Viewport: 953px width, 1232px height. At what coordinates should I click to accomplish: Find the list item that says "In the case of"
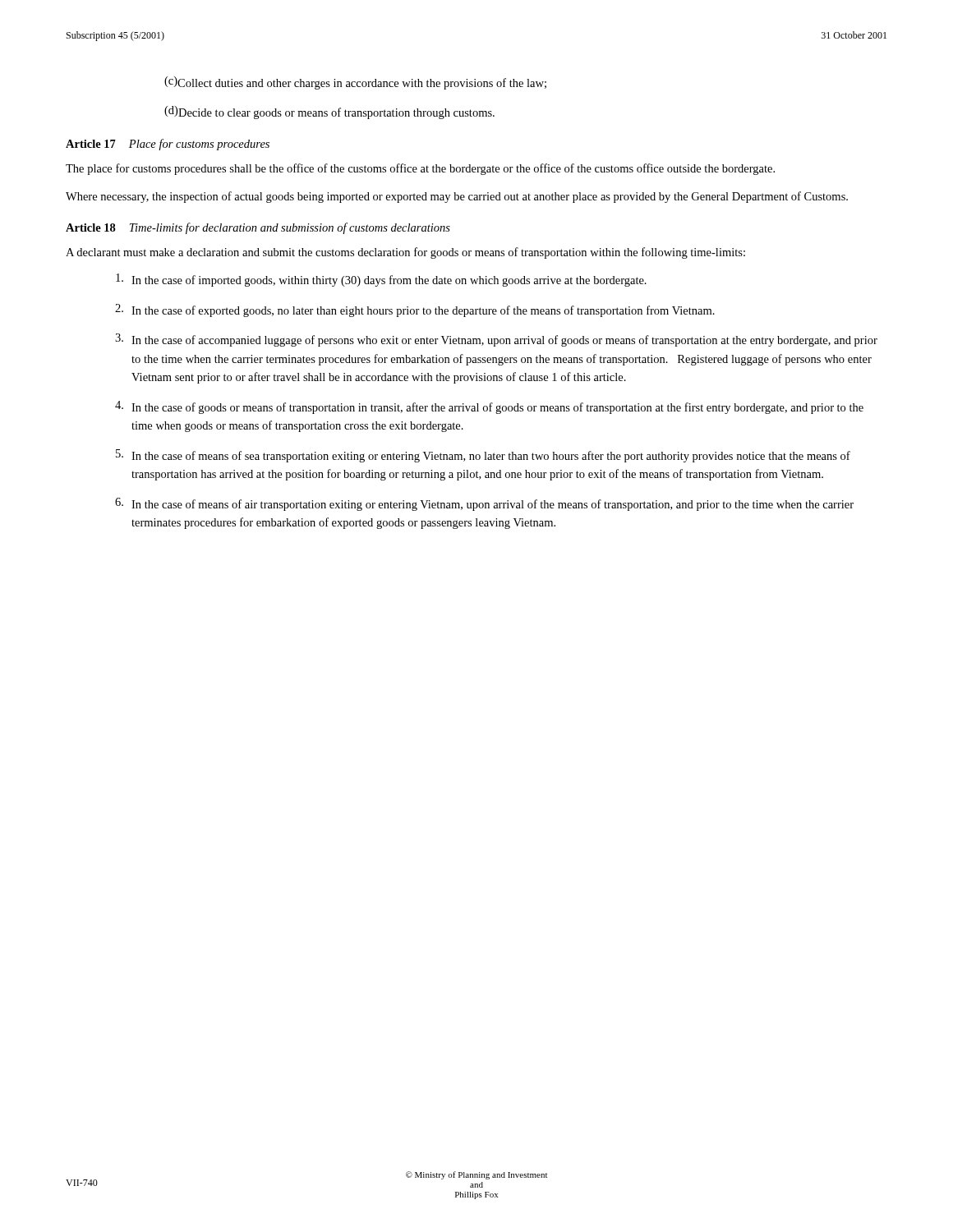click(476, 281)
